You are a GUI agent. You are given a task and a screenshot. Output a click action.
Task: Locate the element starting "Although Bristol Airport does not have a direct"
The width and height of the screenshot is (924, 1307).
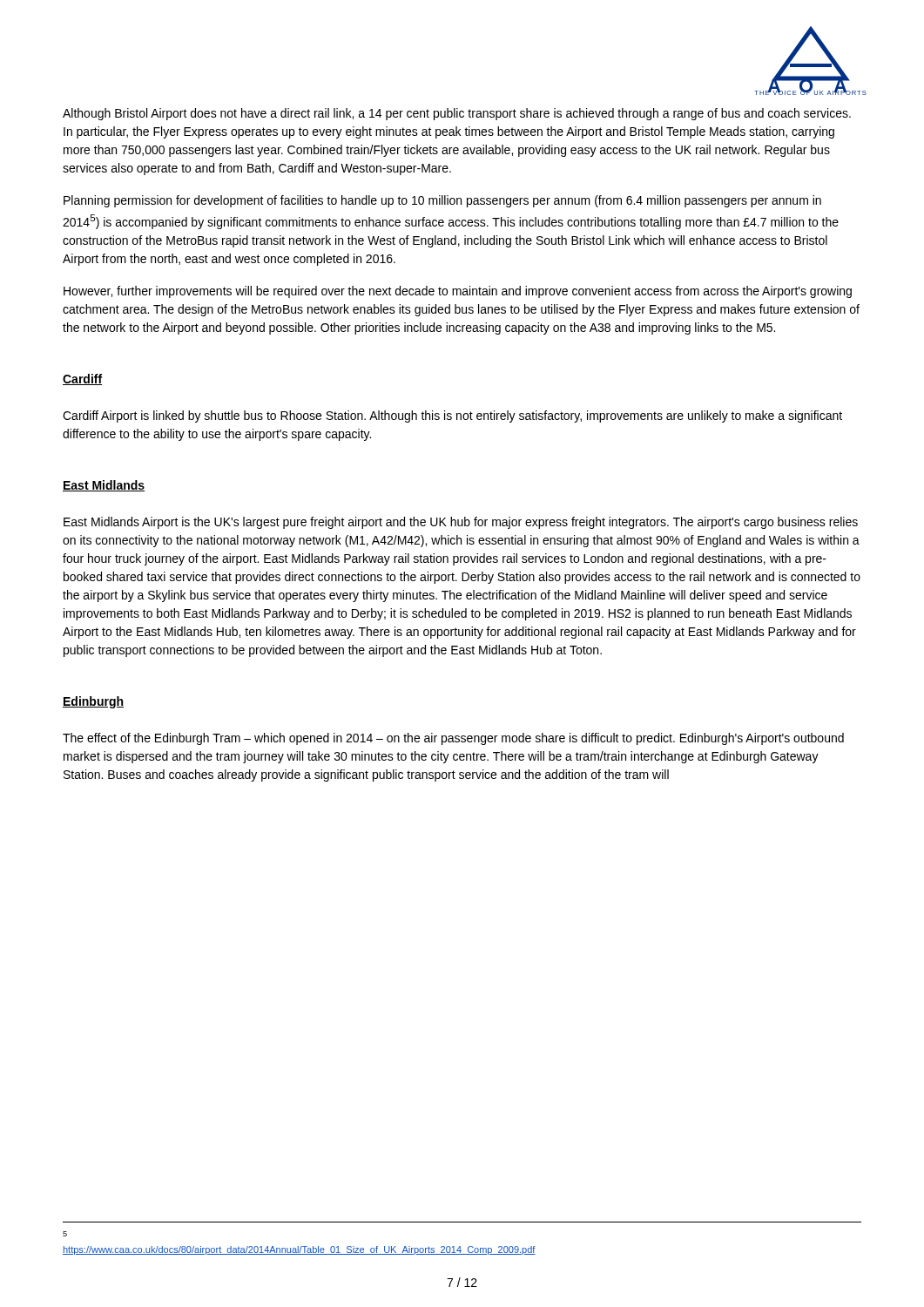tap(462, 141)
